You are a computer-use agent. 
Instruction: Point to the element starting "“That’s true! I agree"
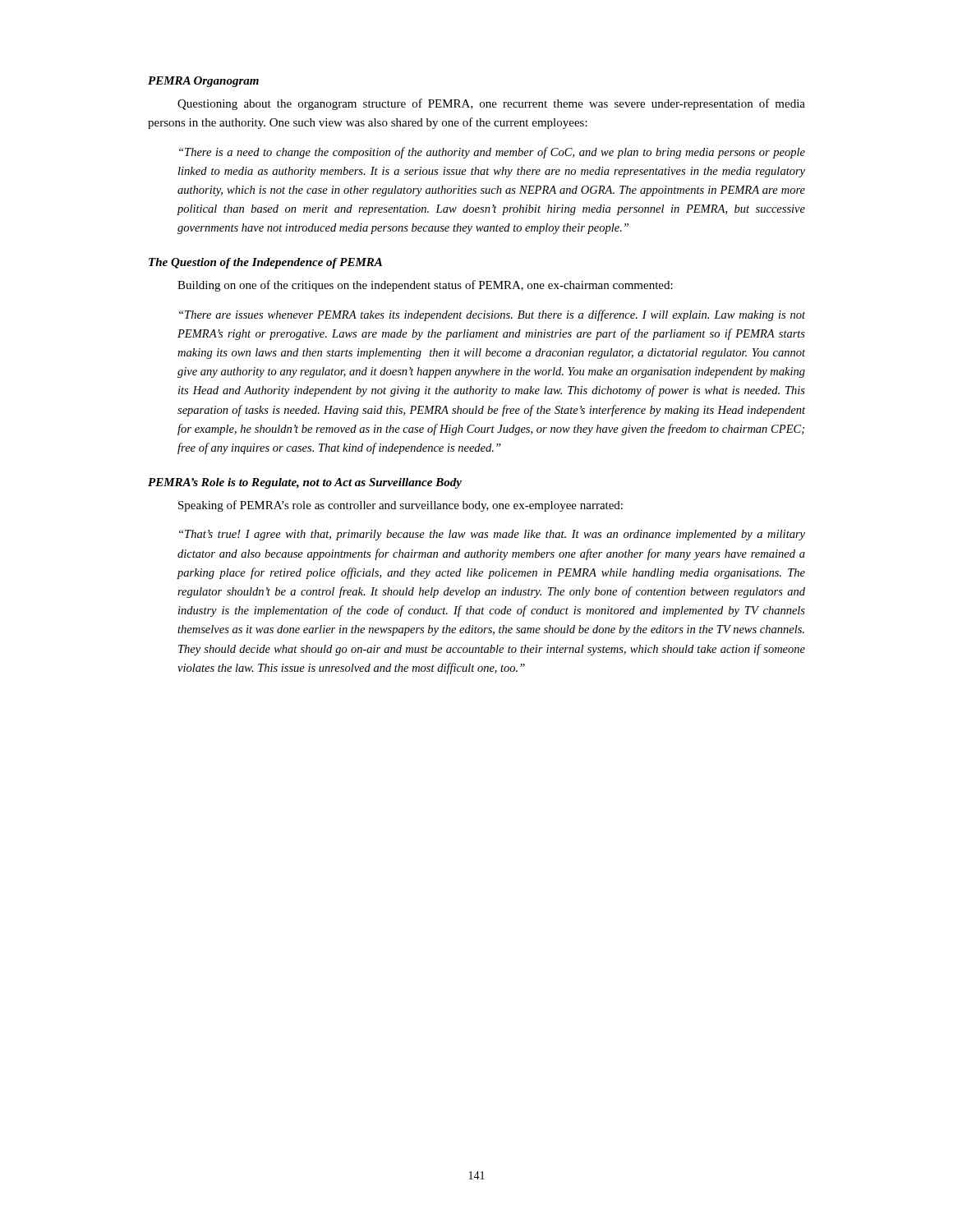pos(491,601)
